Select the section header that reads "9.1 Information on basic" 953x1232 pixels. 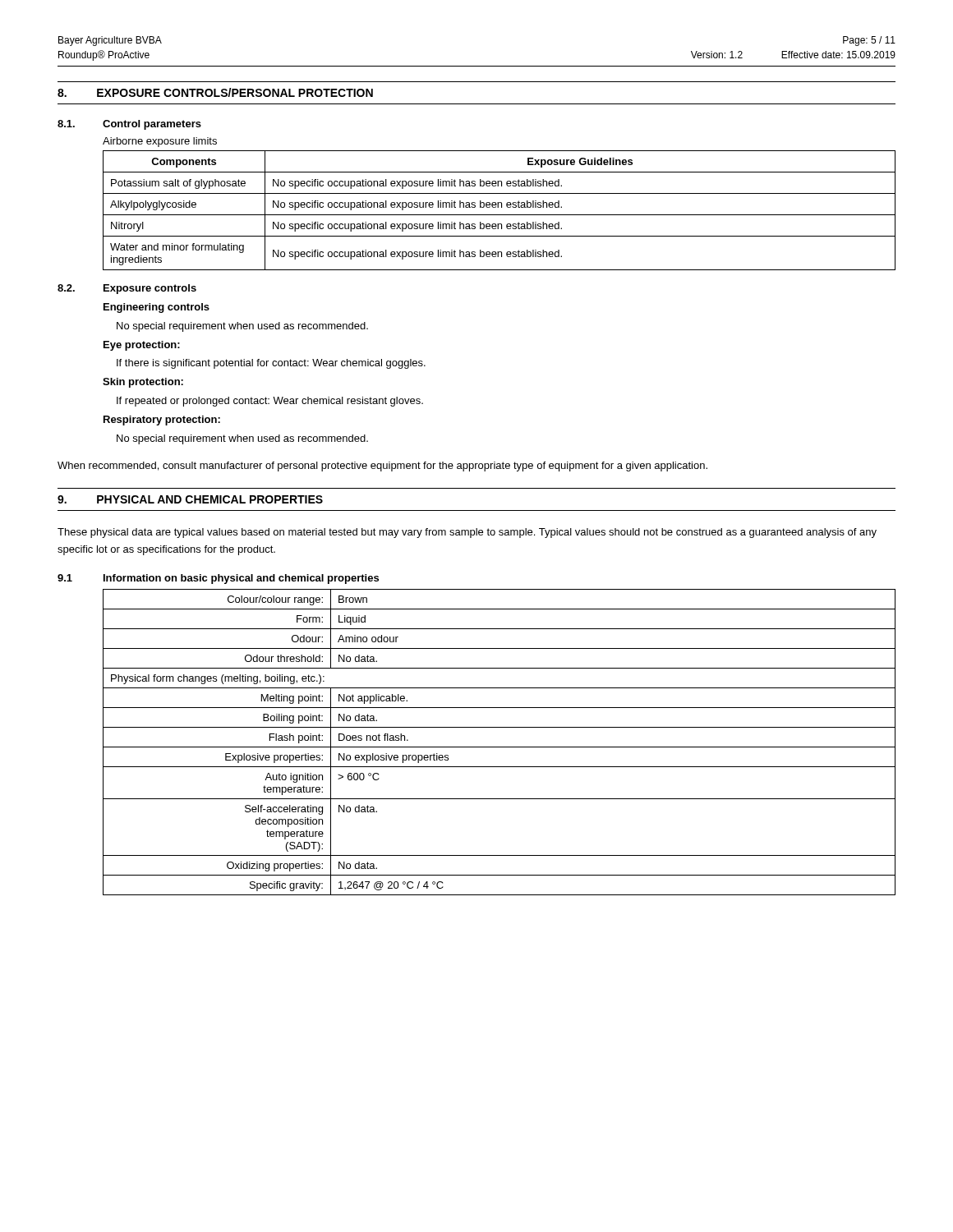476,578
